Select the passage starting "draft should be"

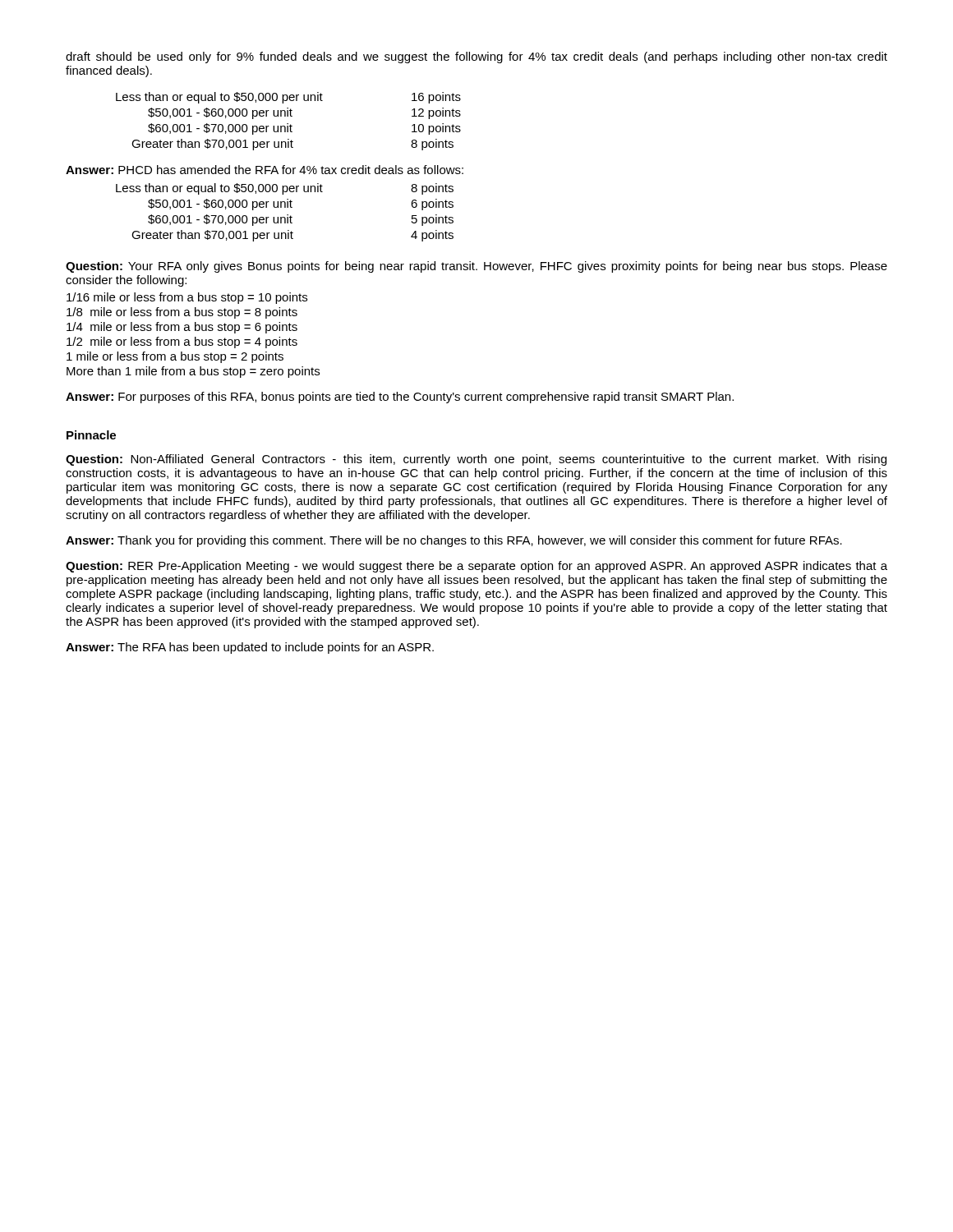476,63
